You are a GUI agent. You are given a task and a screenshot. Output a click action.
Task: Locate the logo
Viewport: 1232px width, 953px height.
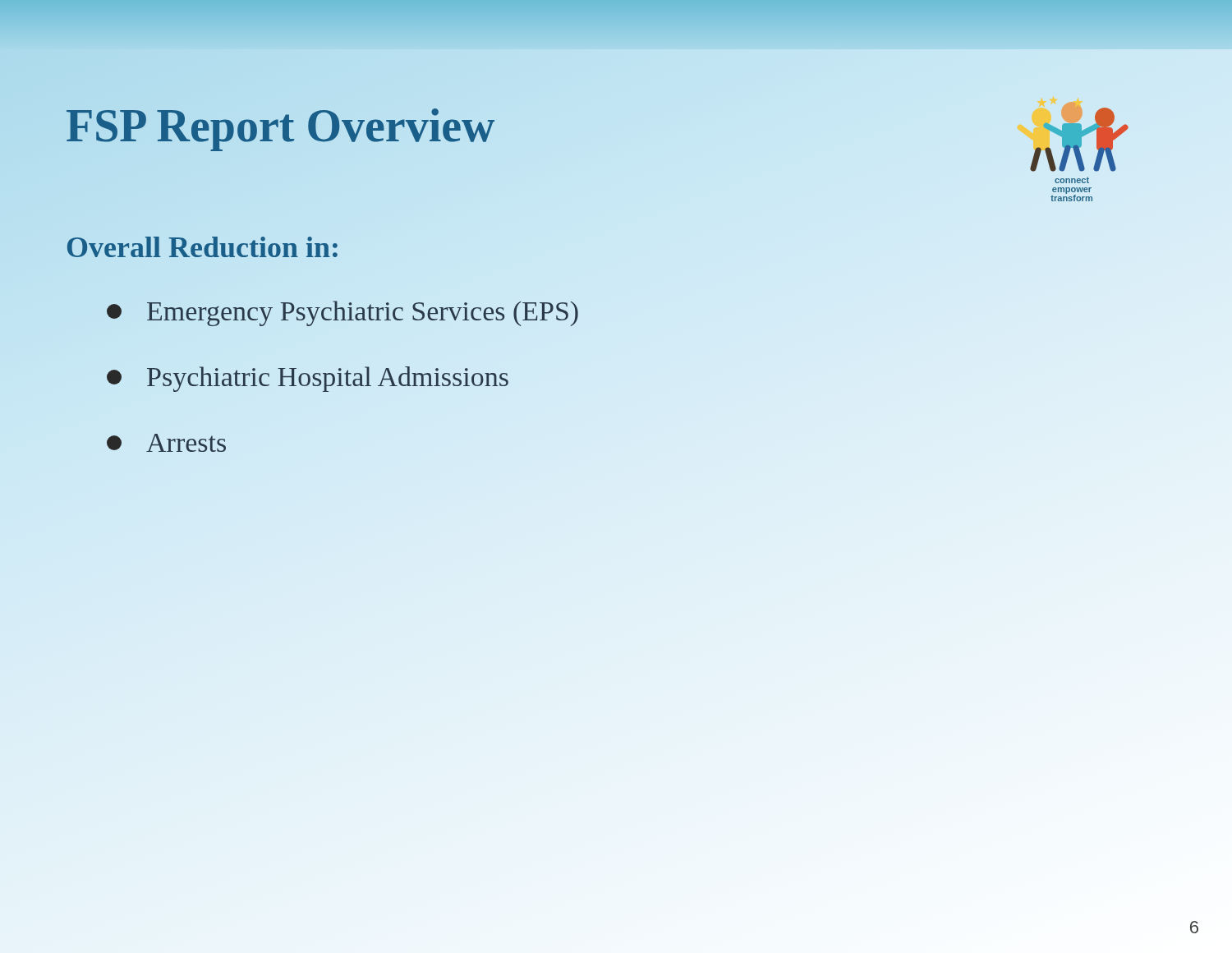point(1072,150)
